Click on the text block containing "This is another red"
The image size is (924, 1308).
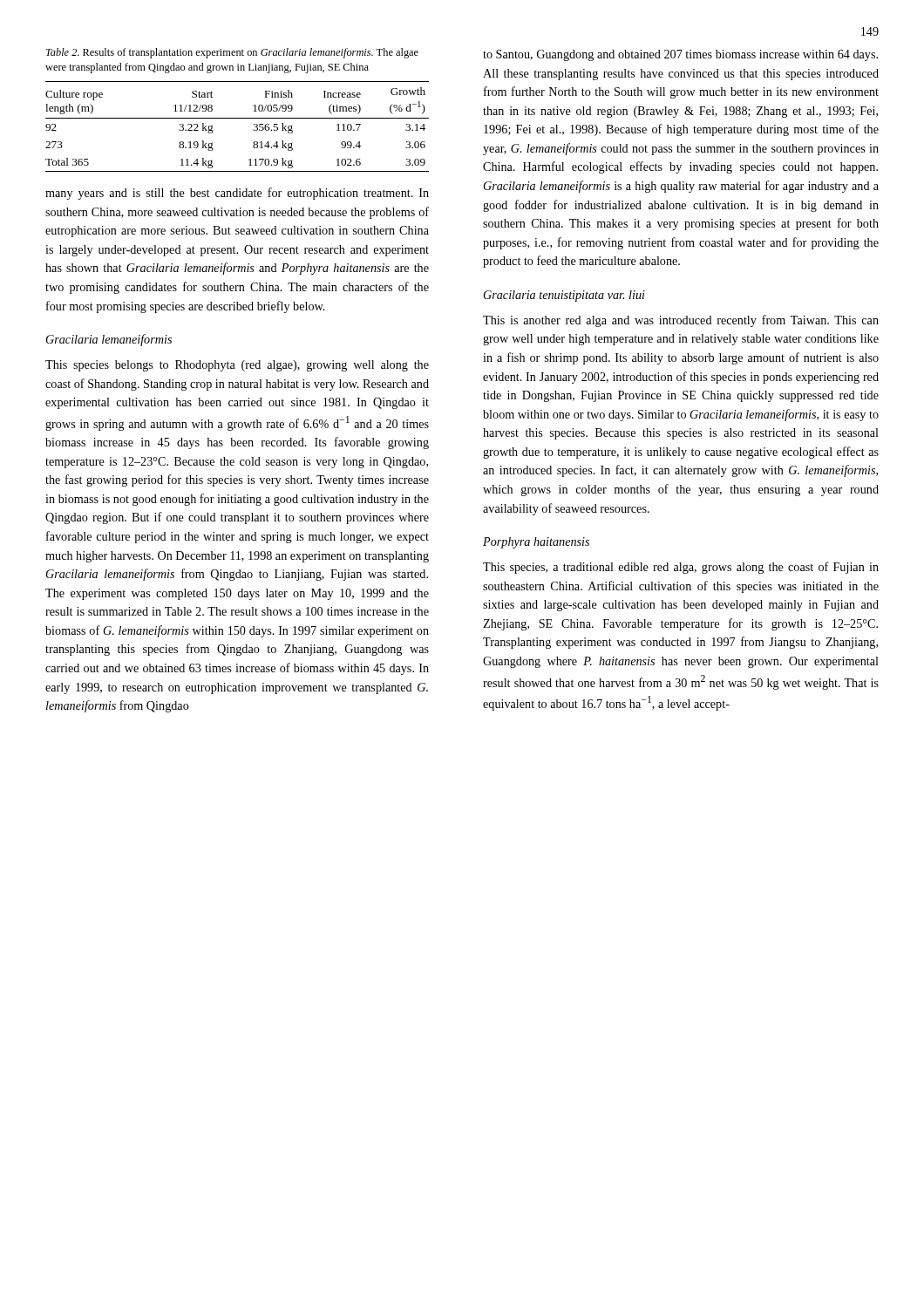[x=681, y=415]
